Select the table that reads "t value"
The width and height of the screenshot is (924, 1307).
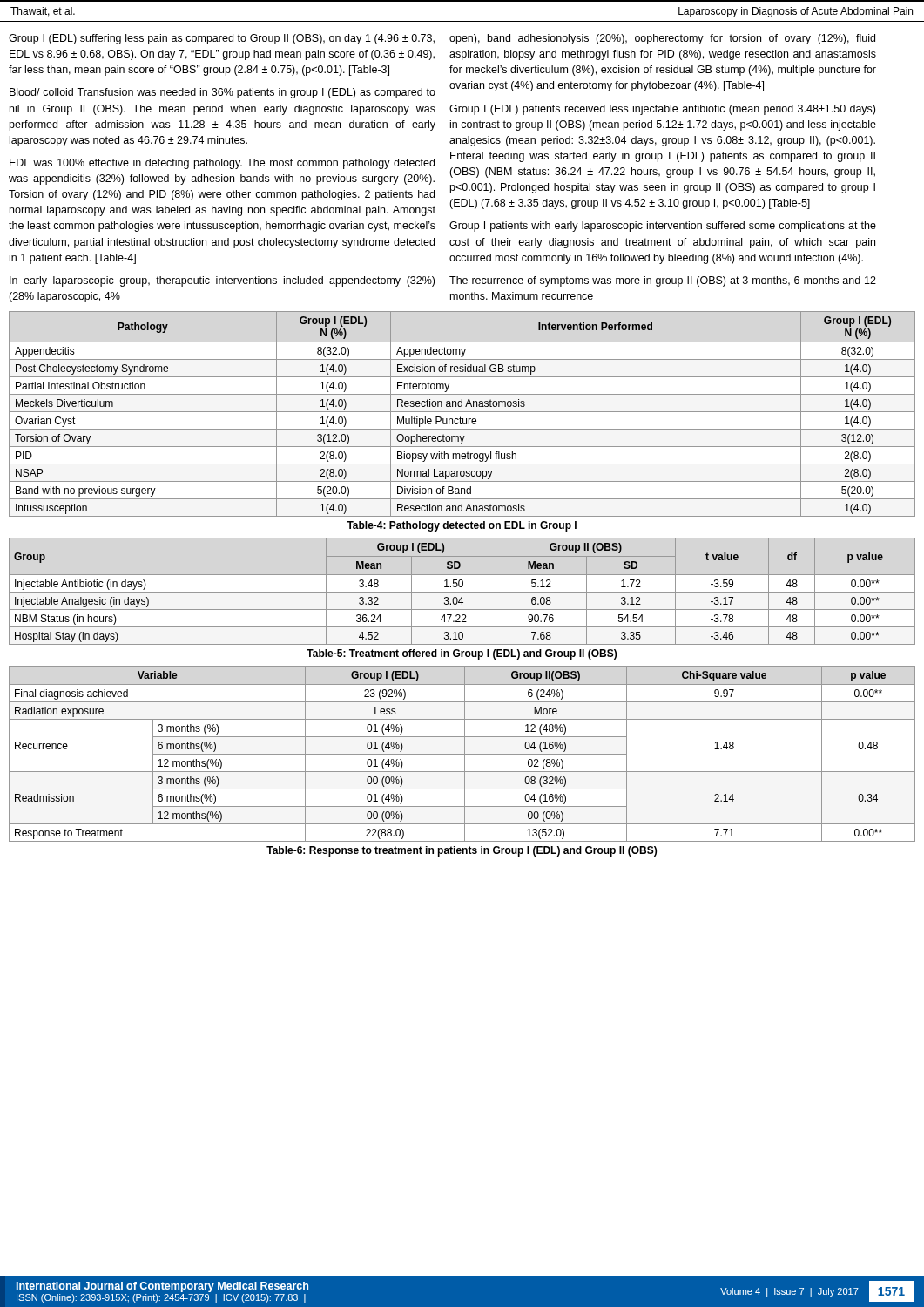coord(462,600)
